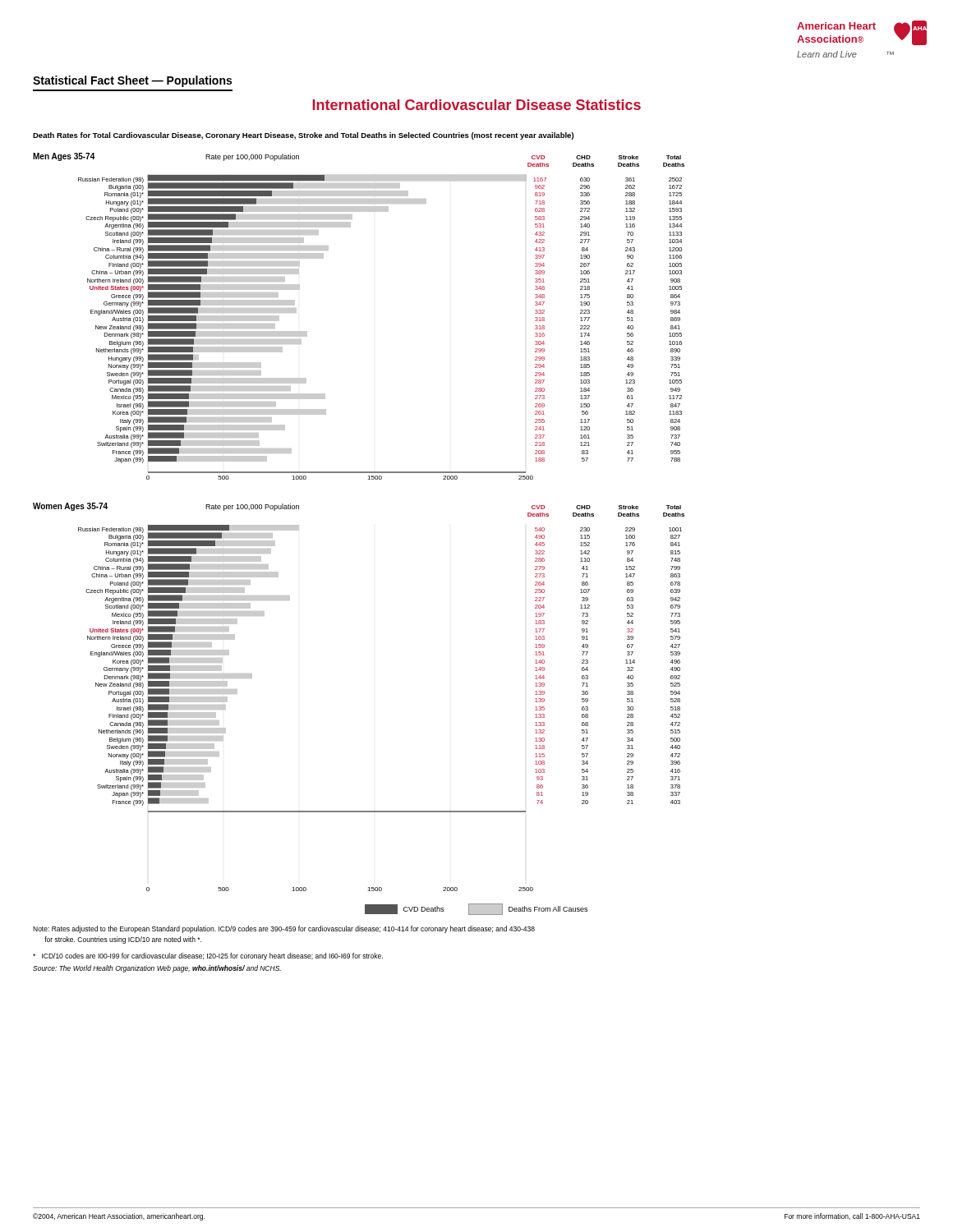Locate the block of text that opens with "Note: Rates adjusted"
The width and height of the screenshot is (953, 1232).
pos(284,934)
